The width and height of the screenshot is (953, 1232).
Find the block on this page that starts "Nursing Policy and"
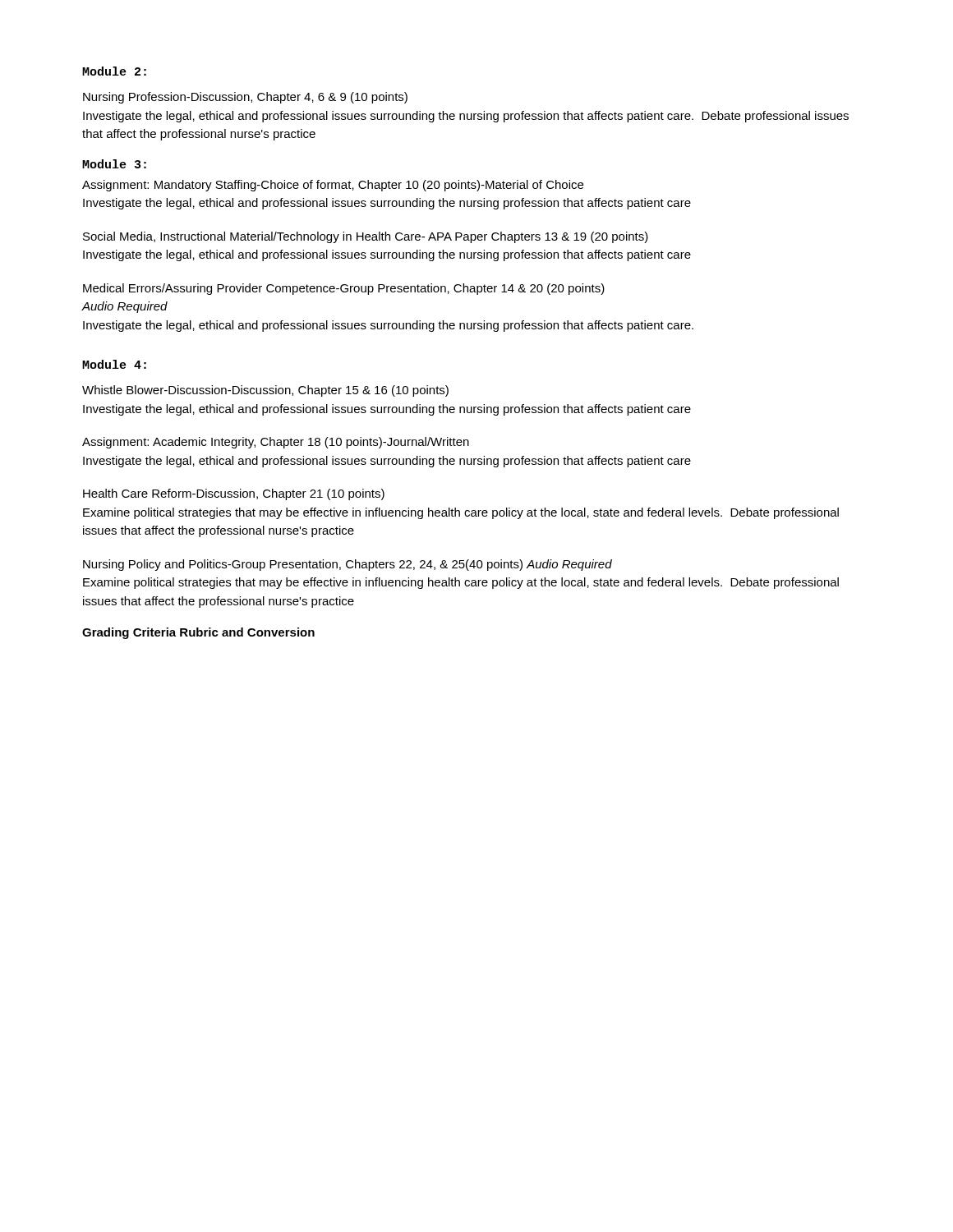(x=476, y=582)
